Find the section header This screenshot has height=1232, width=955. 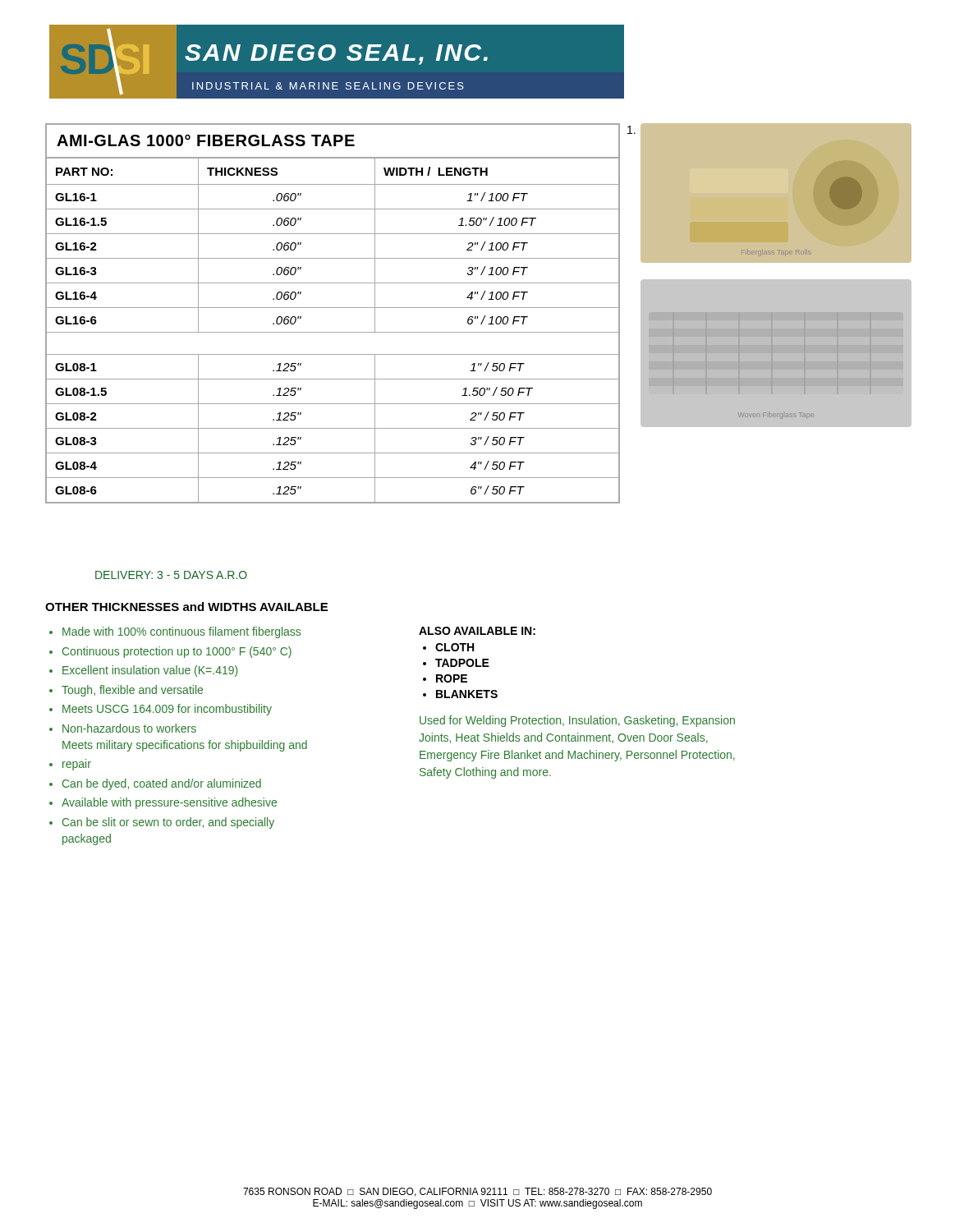pos(187,607)
